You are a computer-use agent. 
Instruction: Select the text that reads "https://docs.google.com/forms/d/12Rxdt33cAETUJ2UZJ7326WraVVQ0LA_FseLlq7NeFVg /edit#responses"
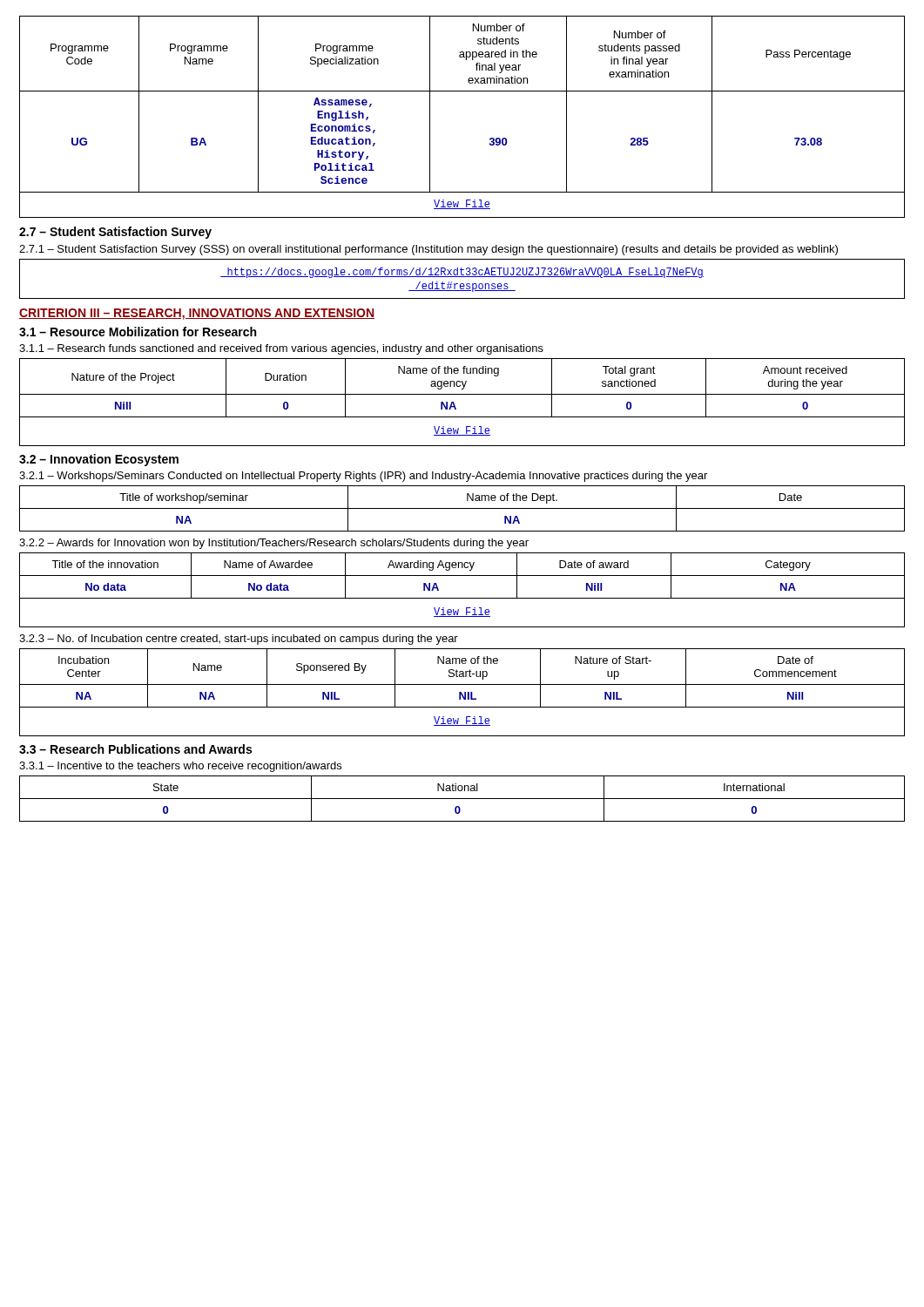(x=462, y=280)
